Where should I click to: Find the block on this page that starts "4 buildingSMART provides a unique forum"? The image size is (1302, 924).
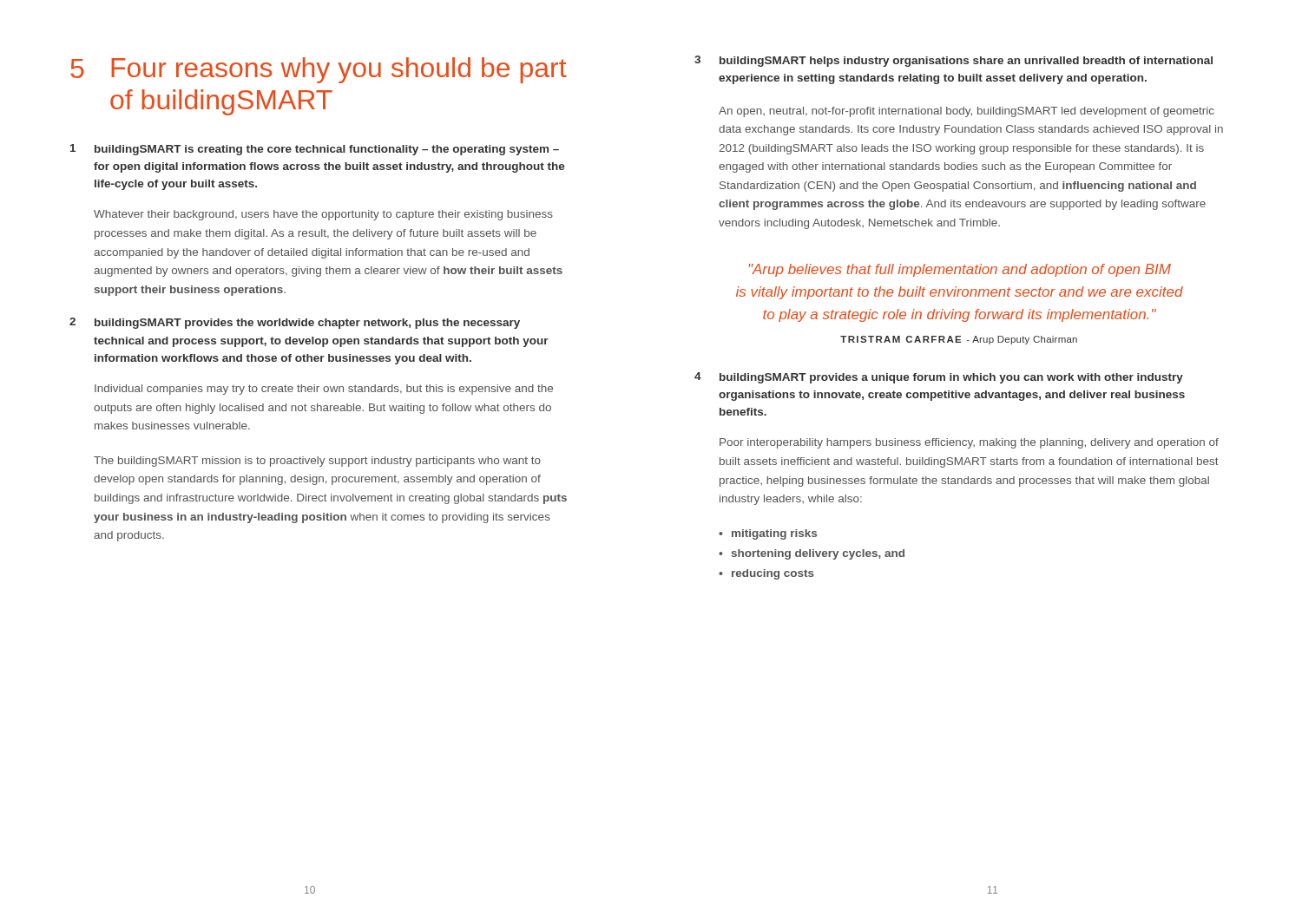[959, 395]
